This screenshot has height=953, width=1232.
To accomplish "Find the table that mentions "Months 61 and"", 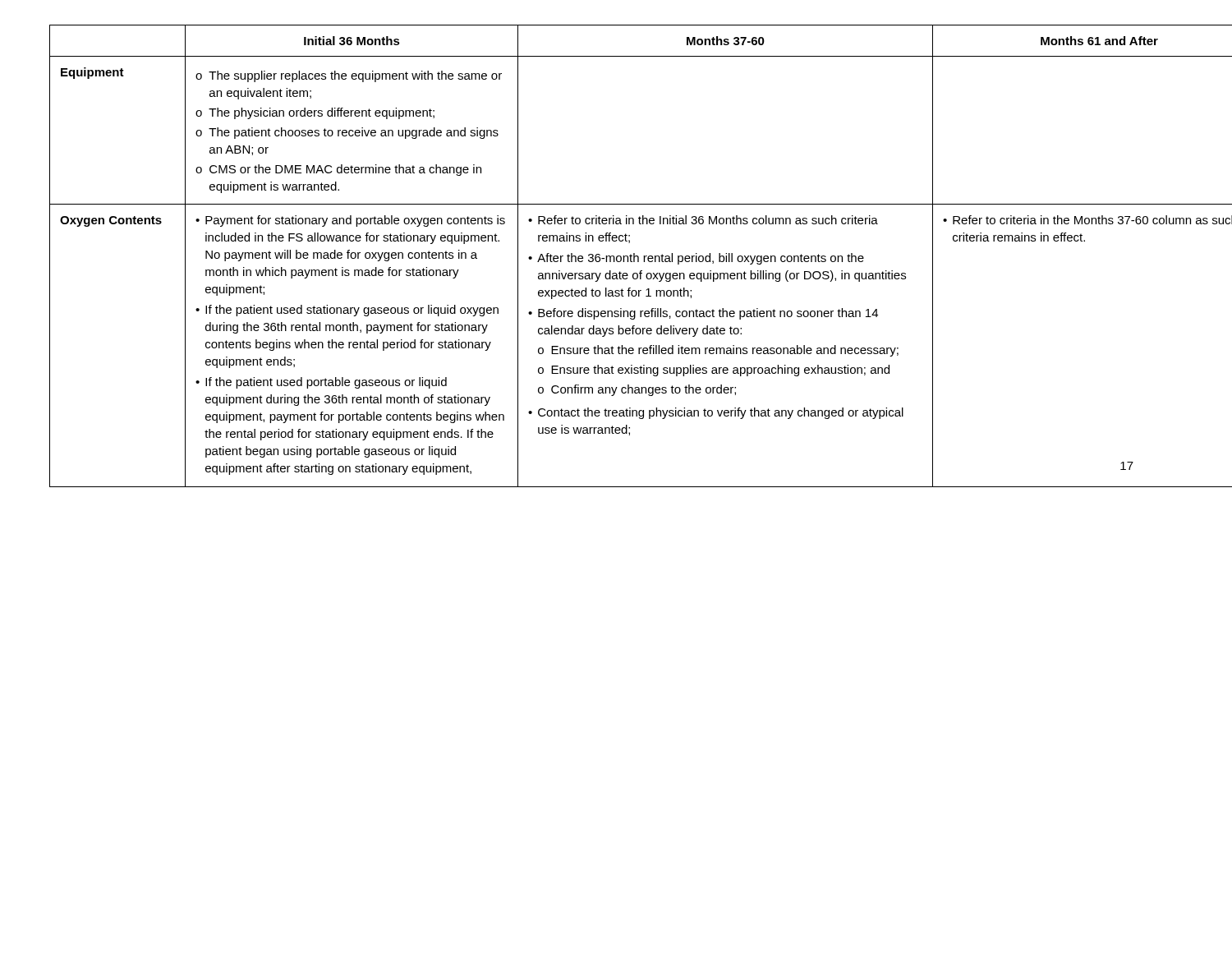I will coord(616,256).
